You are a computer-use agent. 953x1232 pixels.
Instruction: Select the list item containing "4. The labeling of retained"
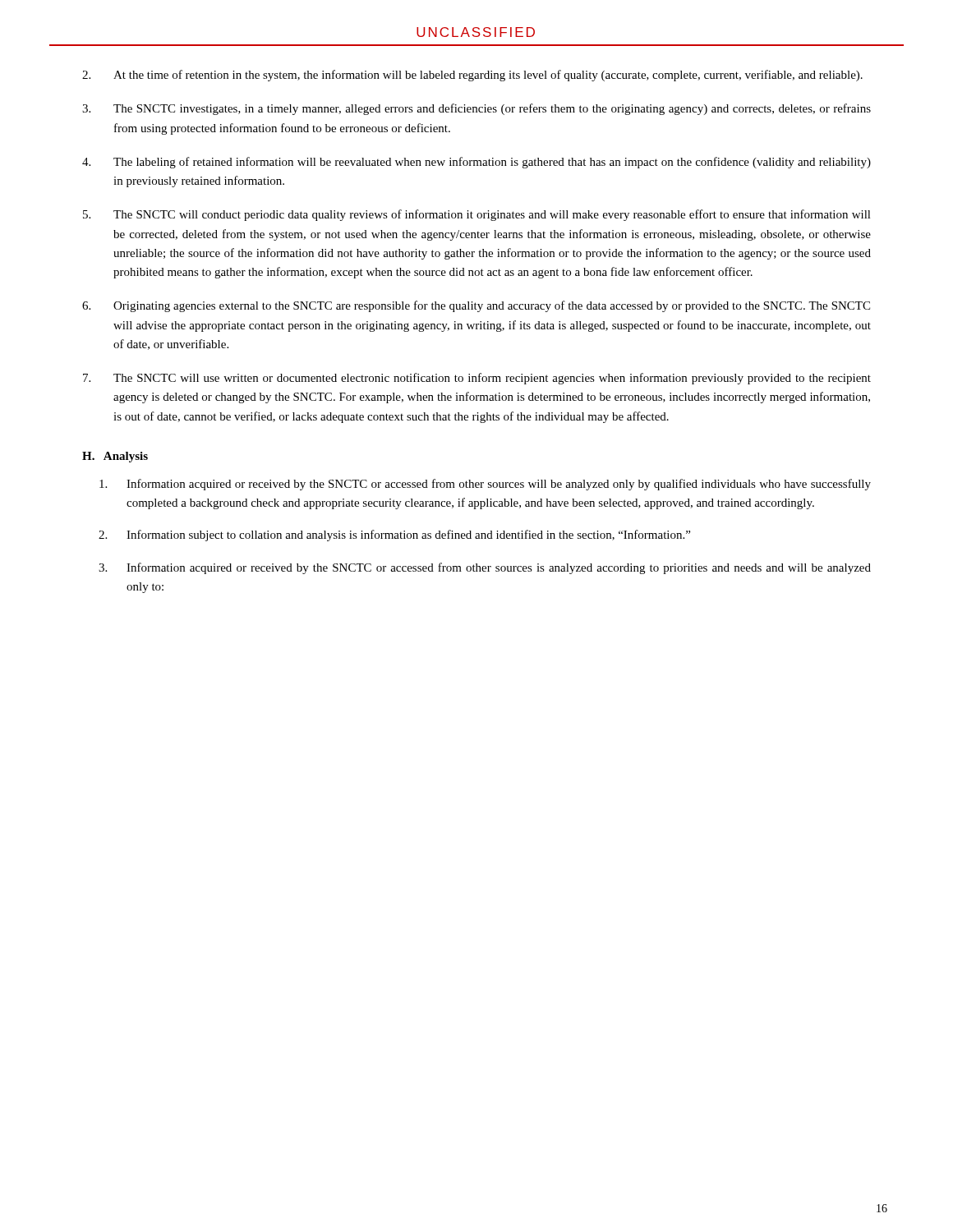click(x=476, y=172)
